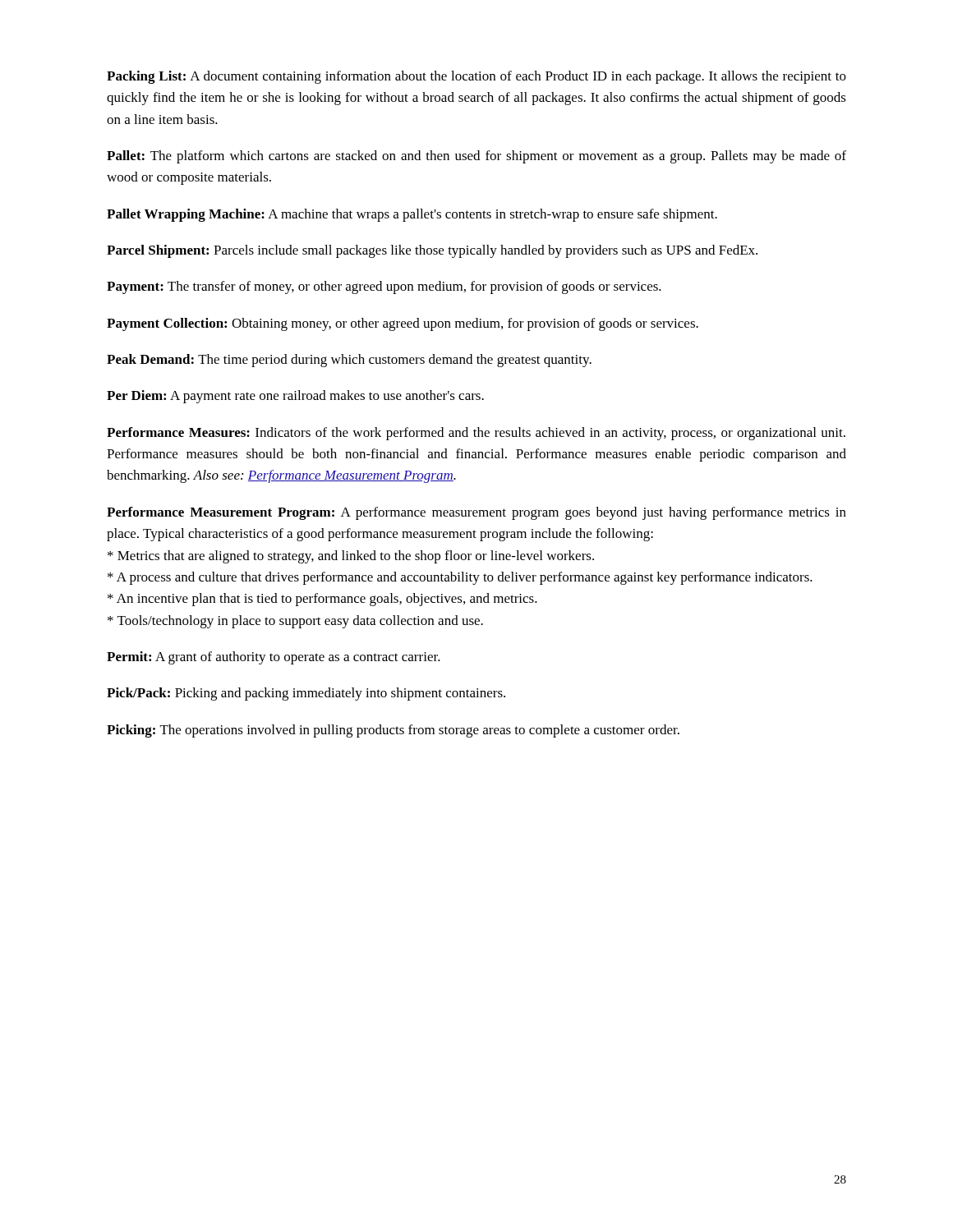Screen dimensions: 1232x953
Task: Click the passage that begins "Payment Collection: Obtaining money,"
Action: 403,323
